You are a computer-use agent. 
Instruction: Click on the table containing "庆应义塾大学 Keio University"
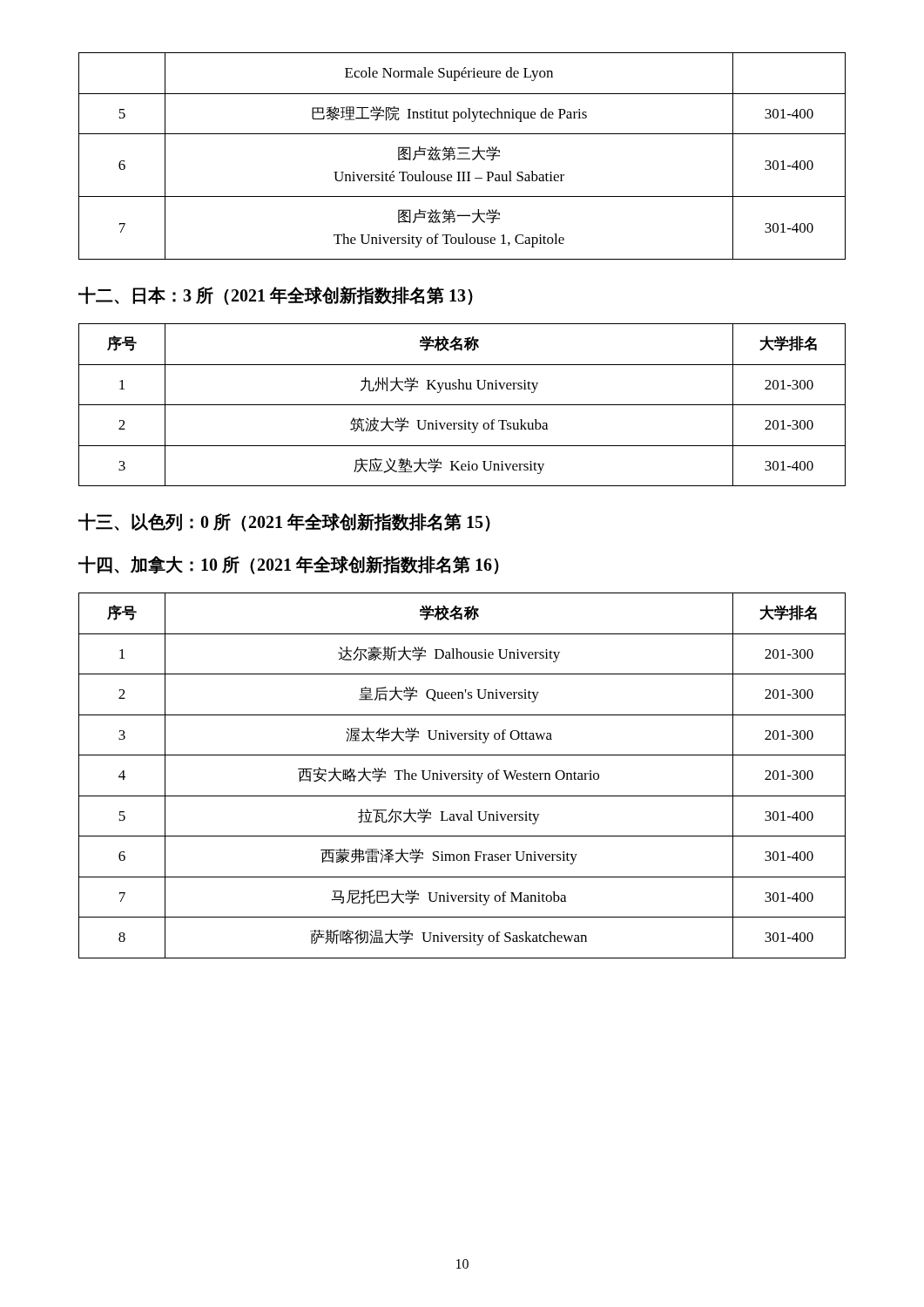point(462,405)
